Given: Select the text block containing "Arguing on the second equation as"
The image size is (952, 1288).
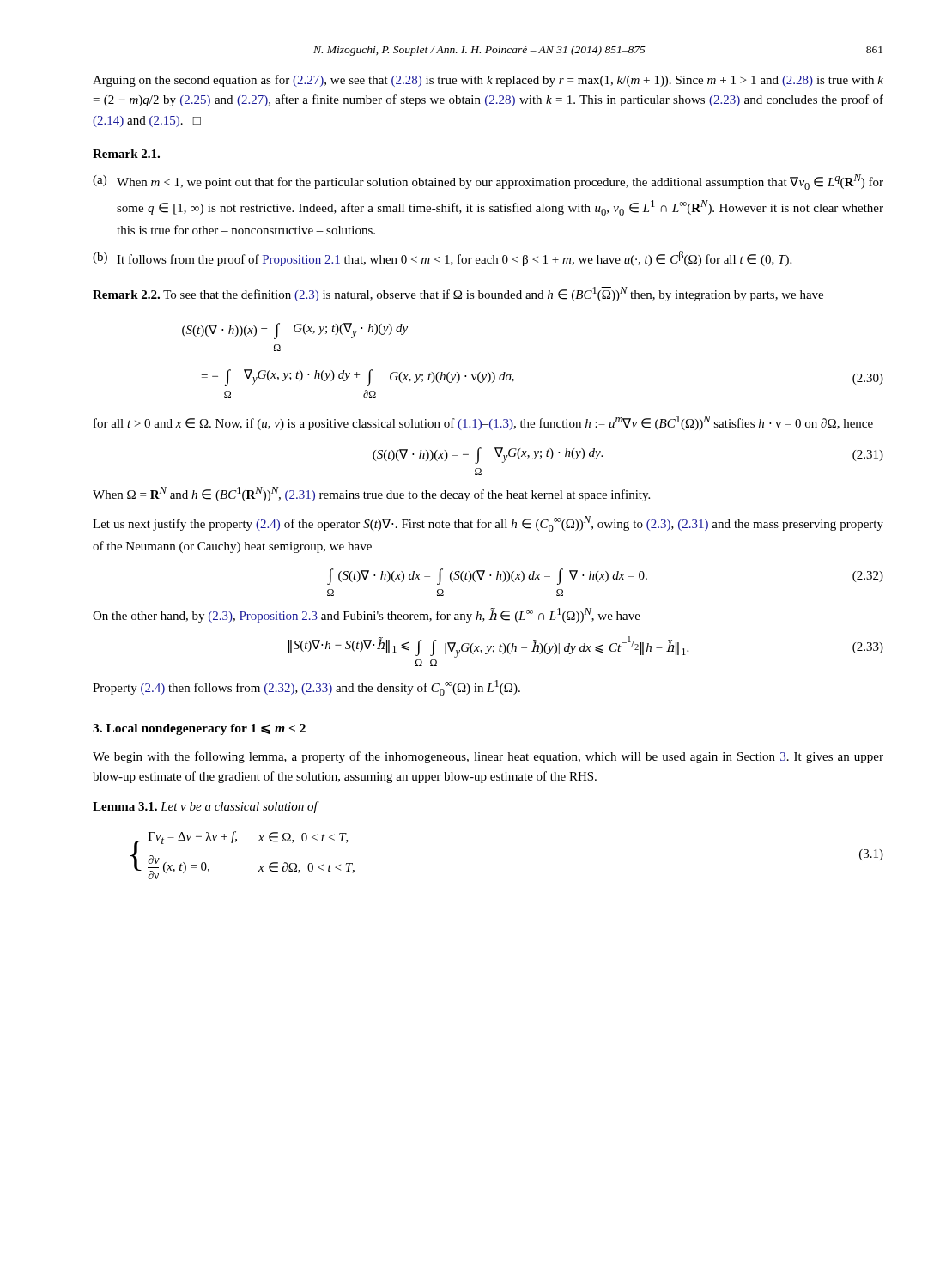Looking at the screenshot, I should [488, 100].
